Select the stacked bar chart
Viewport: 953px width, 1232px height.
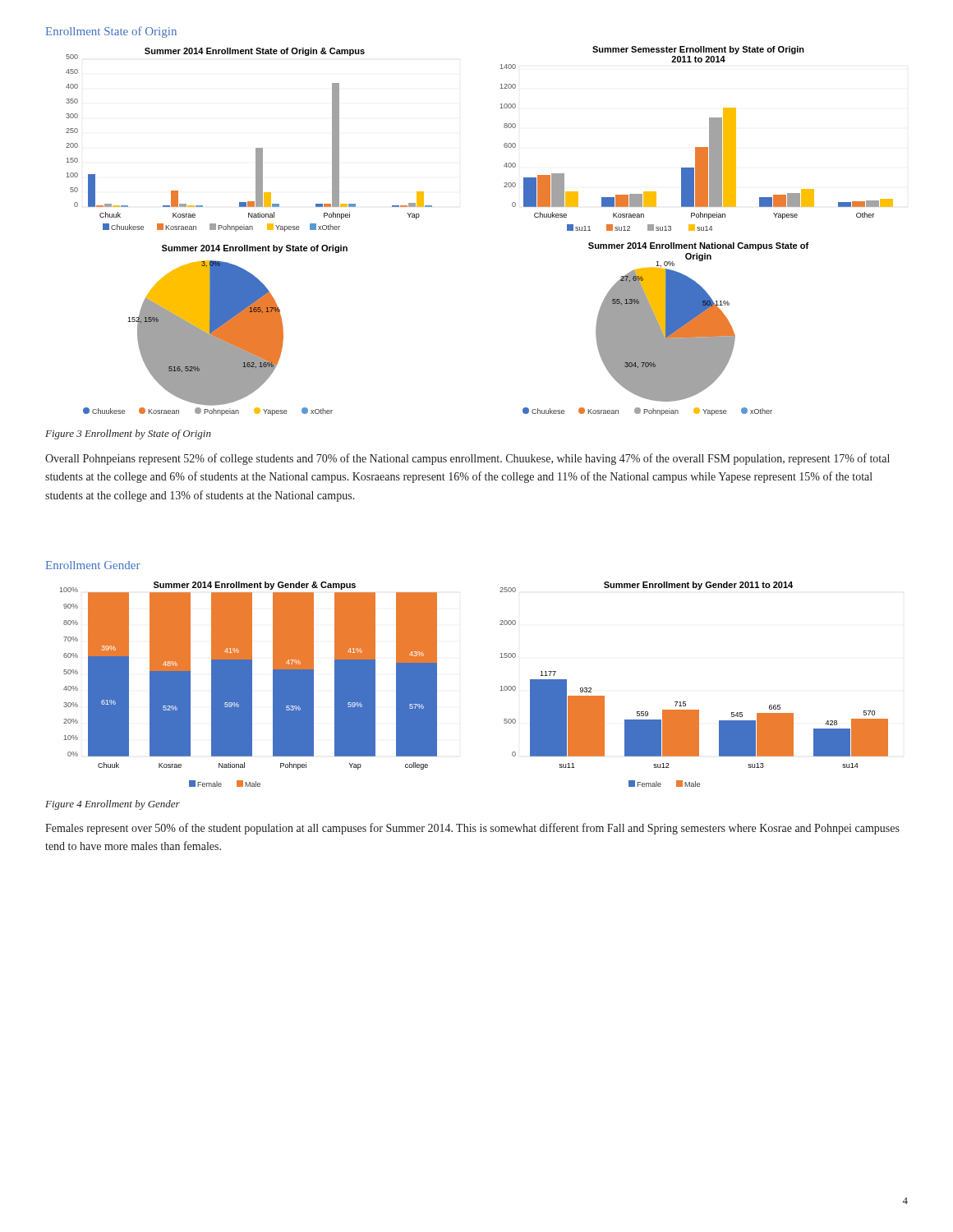(x=255, y=684)
